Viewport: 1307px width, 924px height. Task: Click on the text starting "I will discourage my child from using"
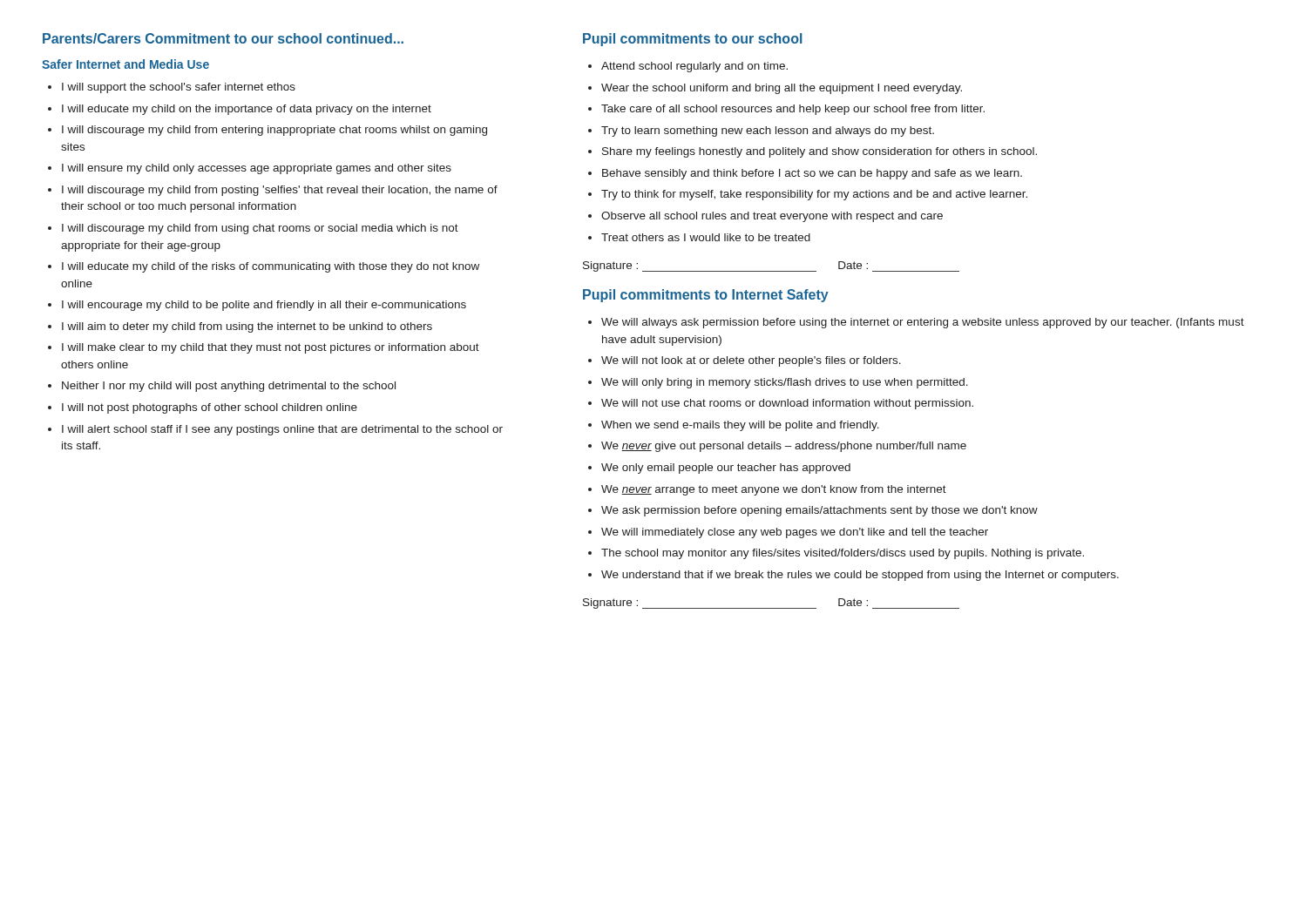259,236
